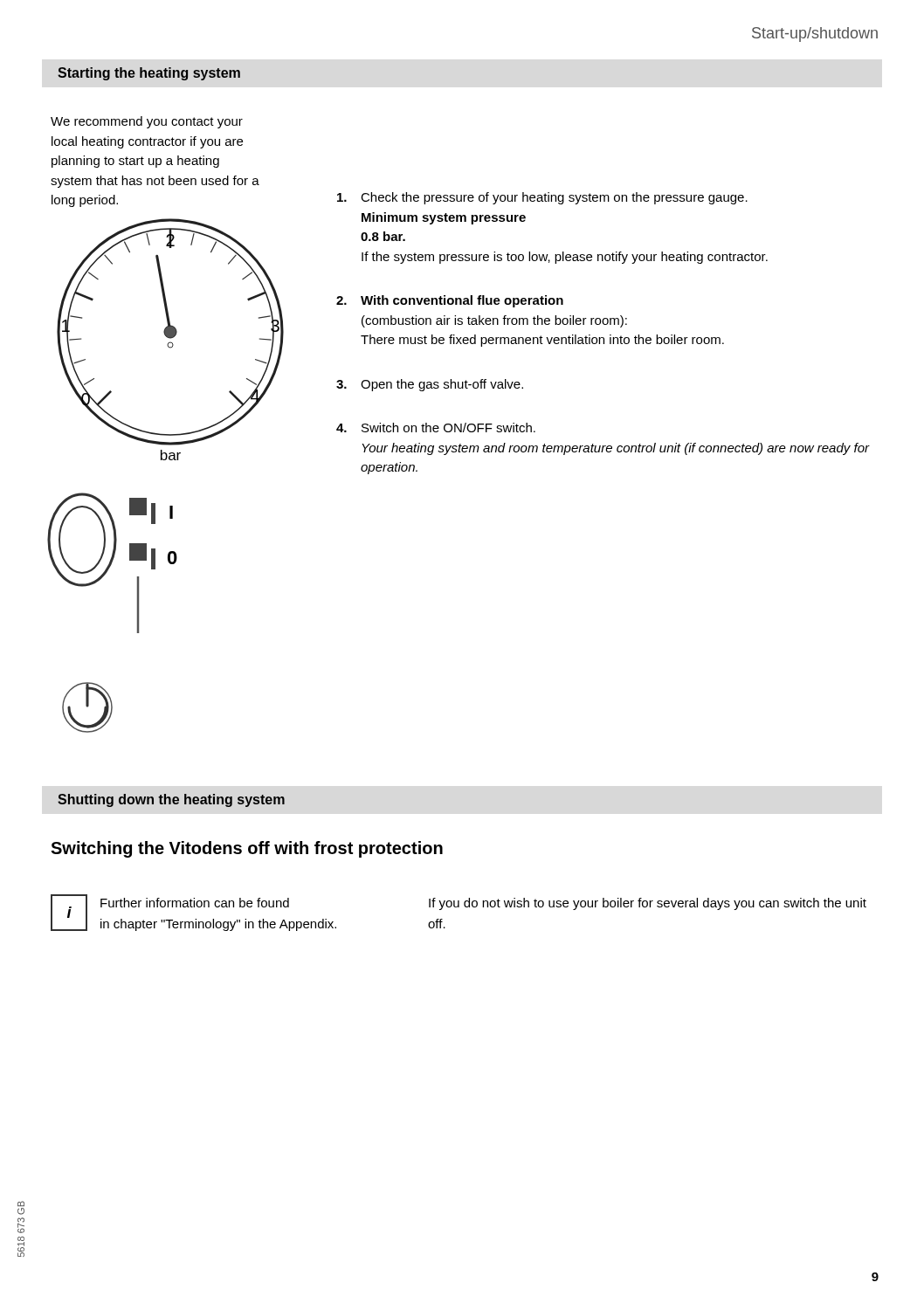Locate the text block starting "Shutting down the heating system"
The height and width of the screenshot is (1310, 924).
(x=171, y=800)
